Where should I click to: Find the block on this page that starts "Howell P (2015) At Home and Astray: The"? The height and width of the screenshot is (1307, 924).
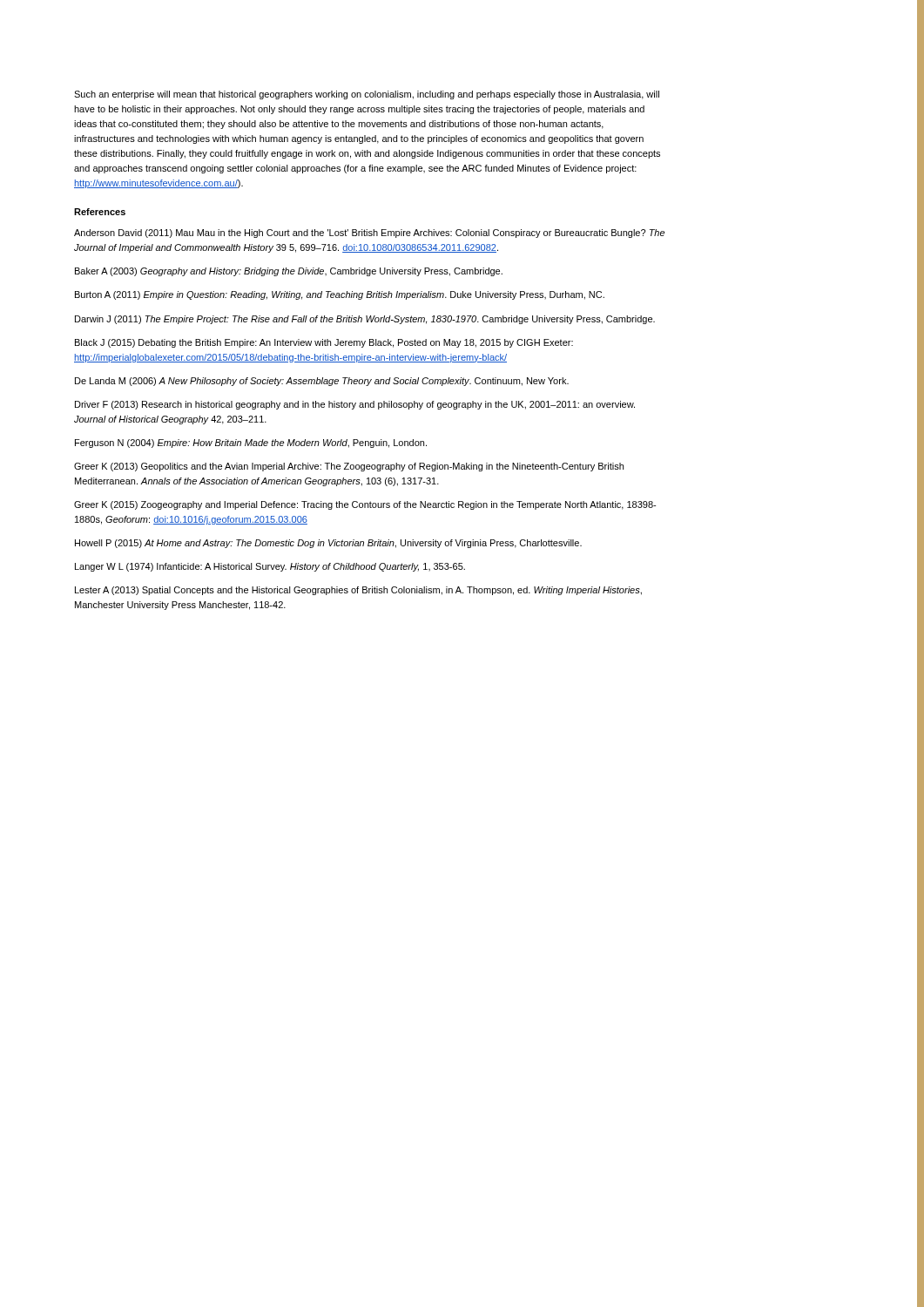[x=328, y=543]
